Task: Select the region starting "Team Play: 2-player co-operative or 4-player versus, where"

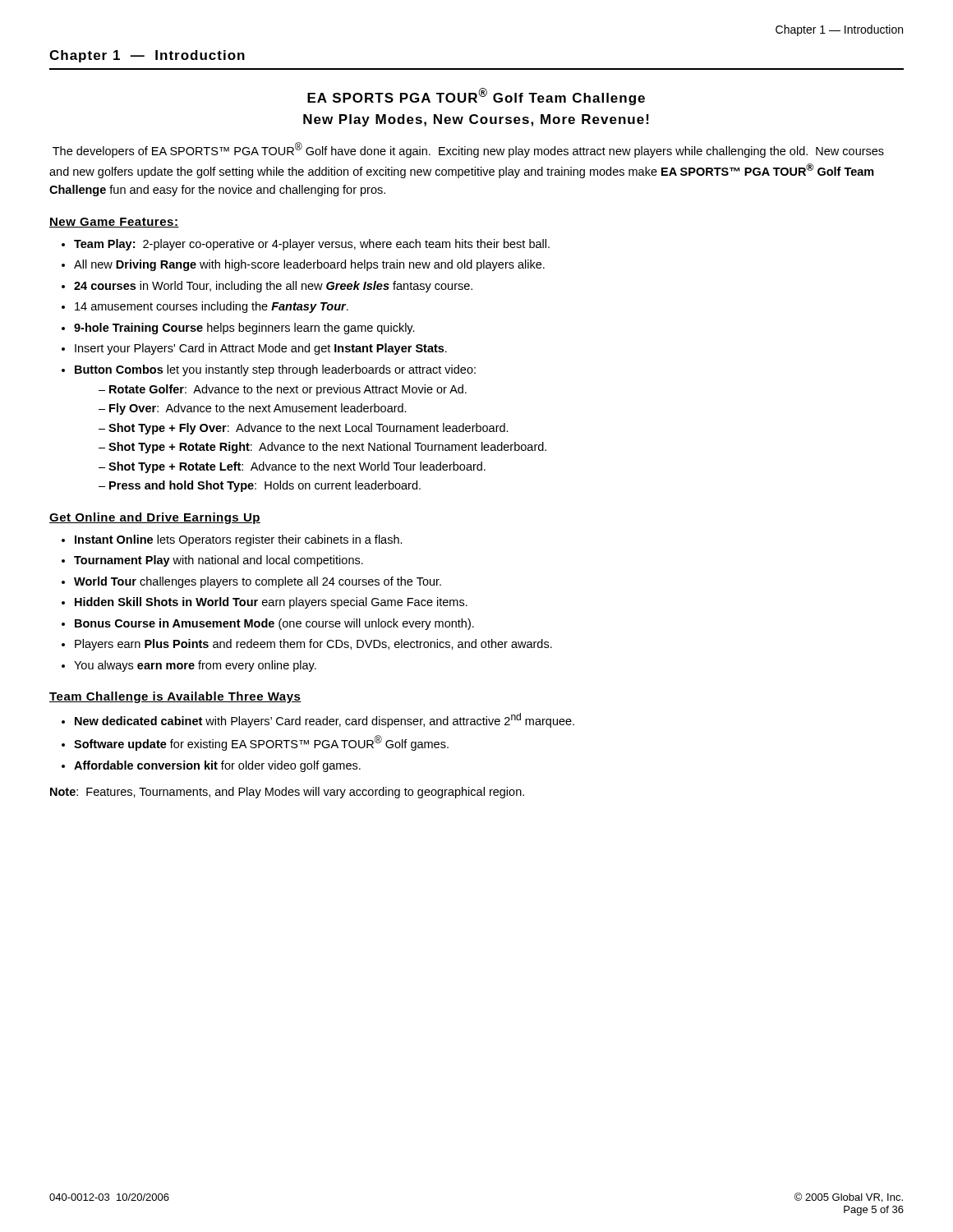Action: [x=312, y=244]
